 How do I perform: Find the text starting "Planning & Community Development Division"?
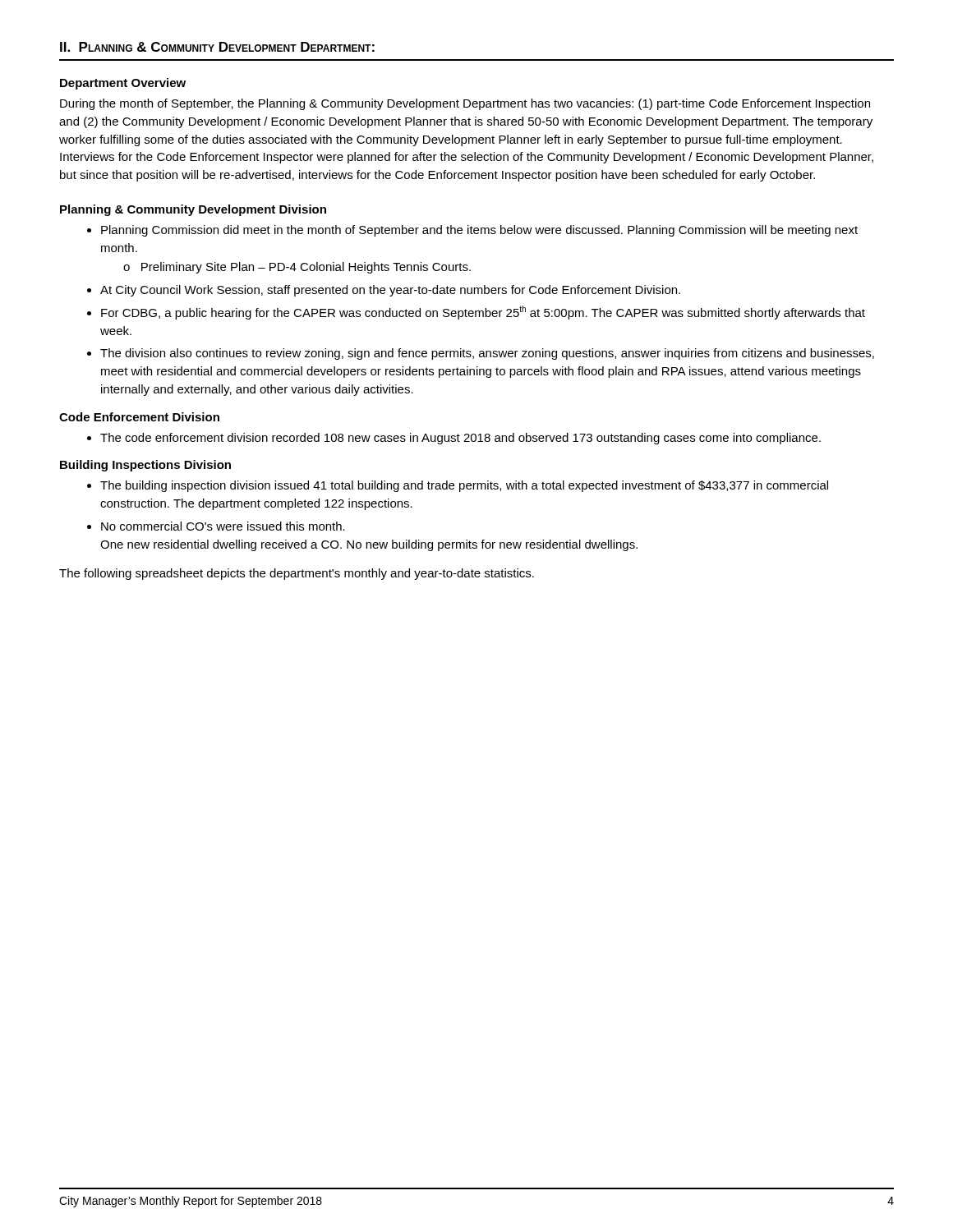click(193, 209)
